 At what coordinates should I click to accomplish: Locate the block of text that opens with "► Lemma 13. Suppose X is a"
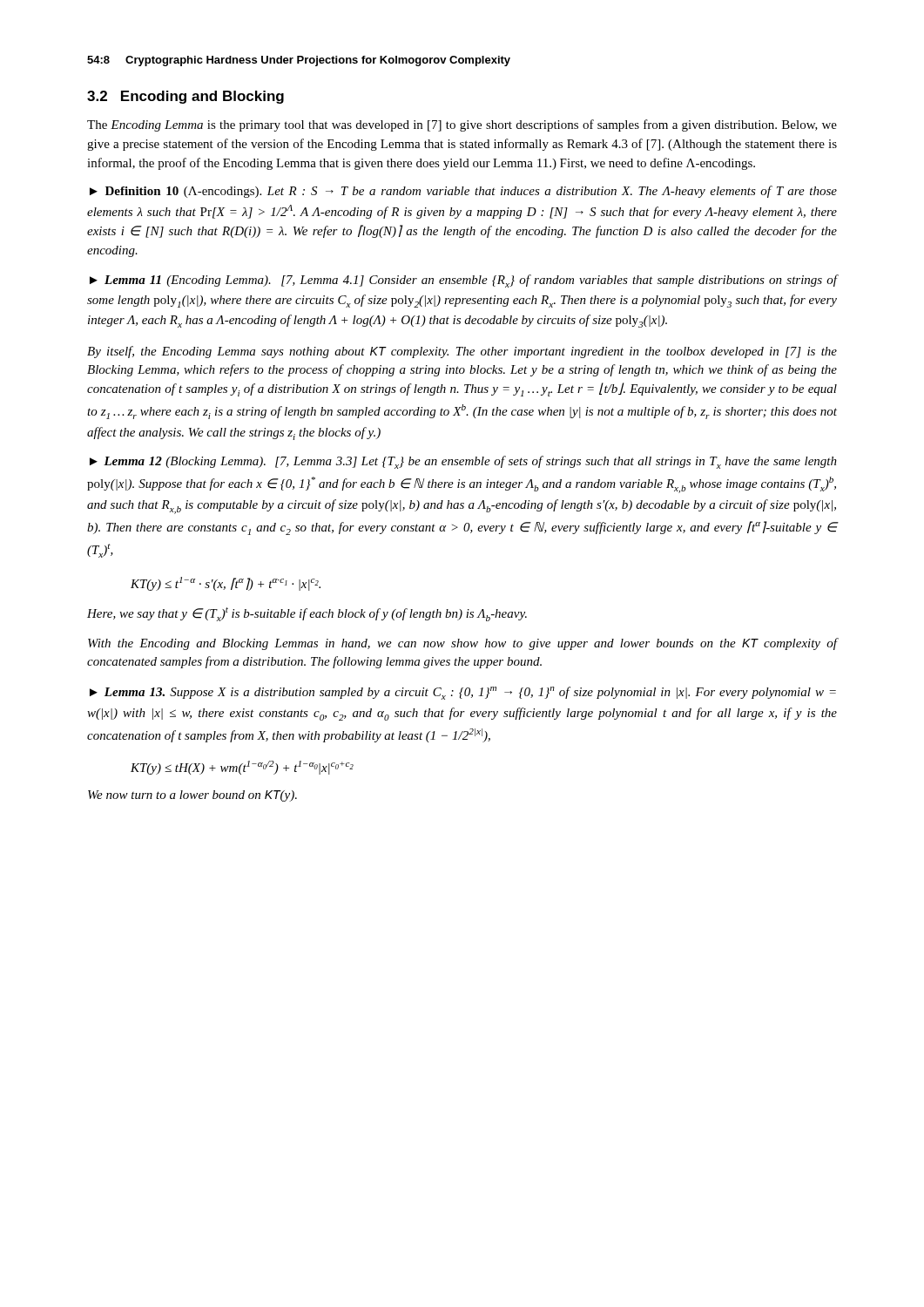(462, 713)
